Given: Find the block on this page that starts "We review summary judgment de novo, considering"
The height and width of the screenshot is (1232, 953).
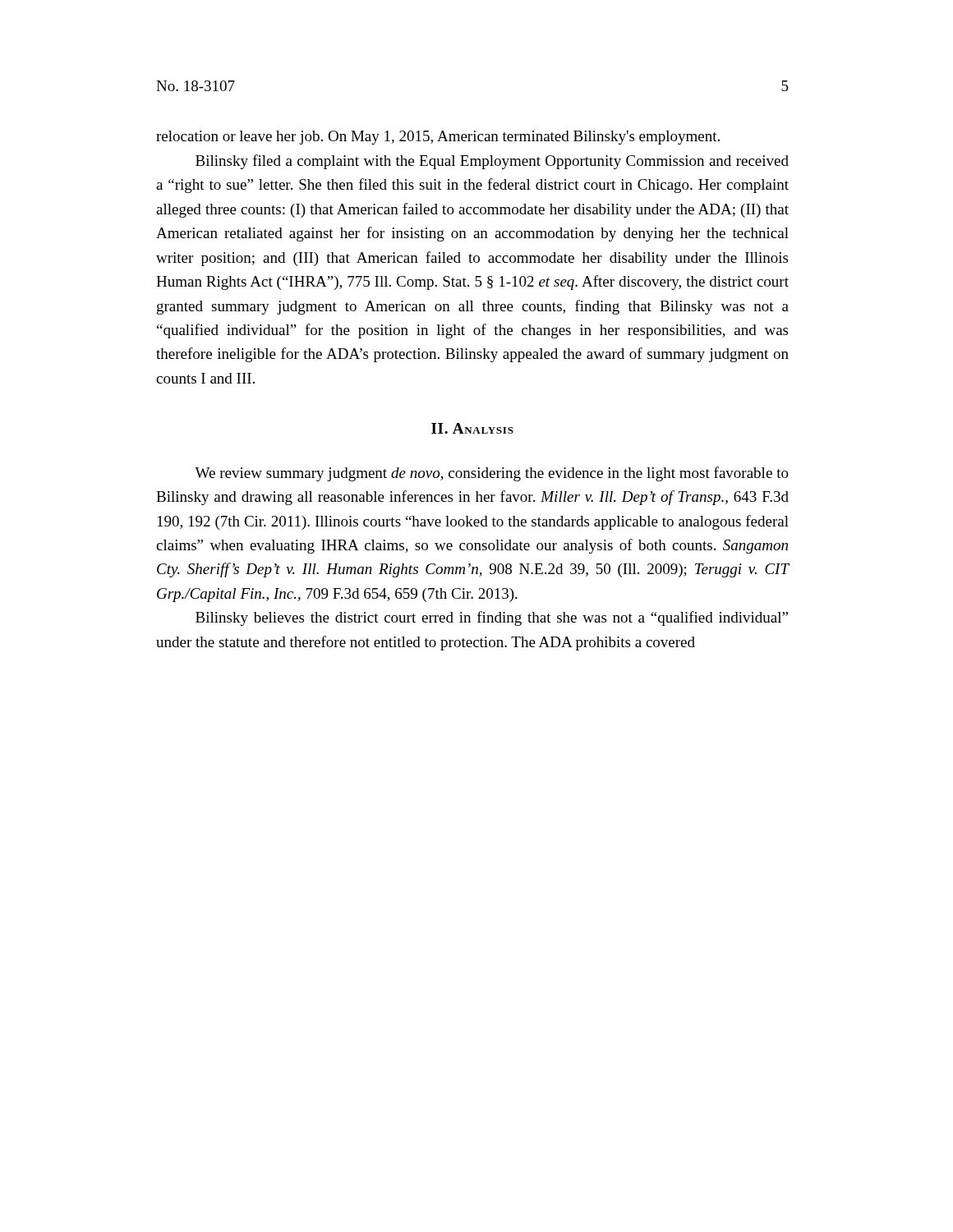Looking at the screenshot, I should click(x=472, y=533).
